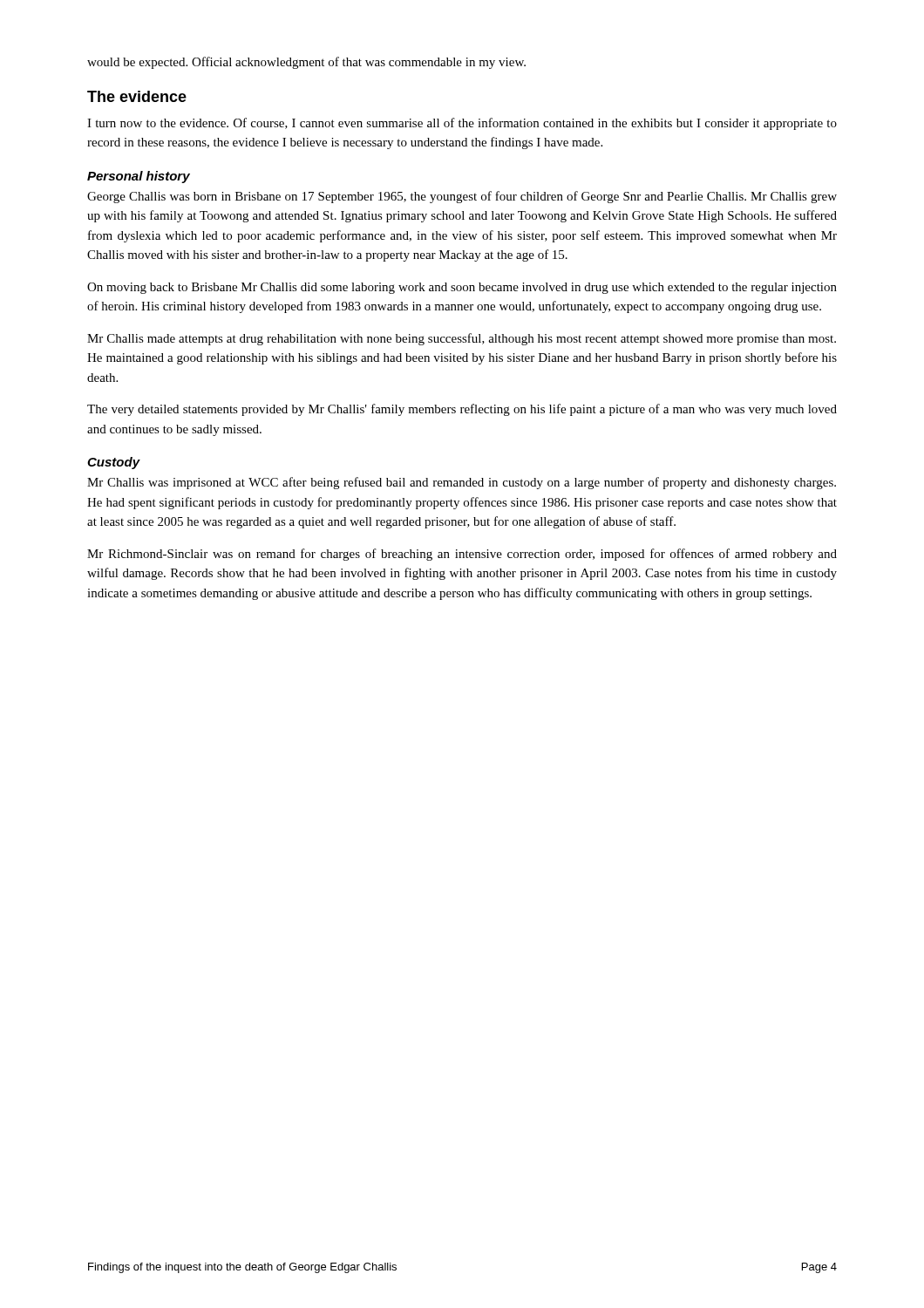
Task: Click on the text starting "I turn now to the"
Action: pos(462,132)
